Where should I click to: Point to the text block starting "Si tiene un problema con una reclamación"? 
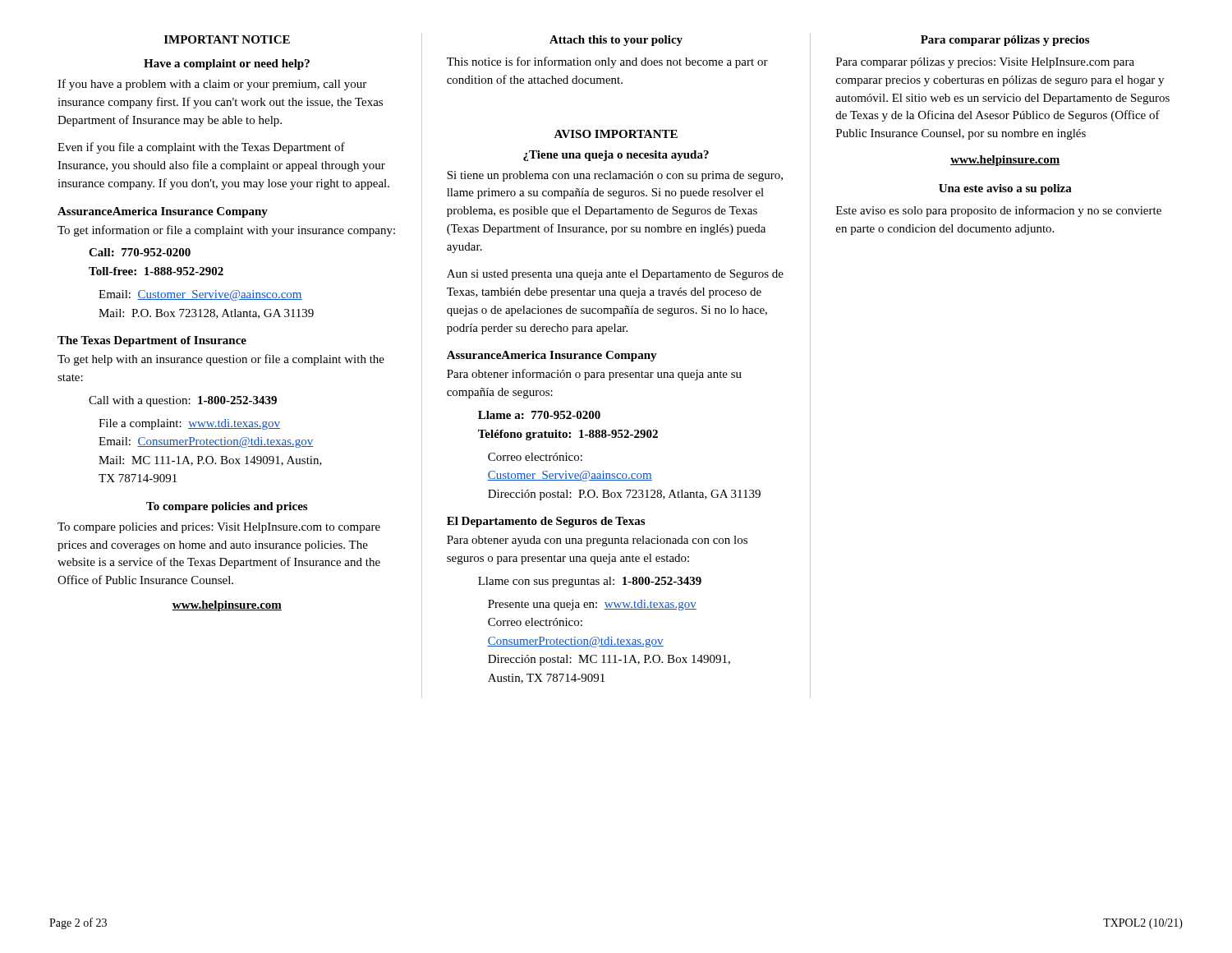(615, 210)
